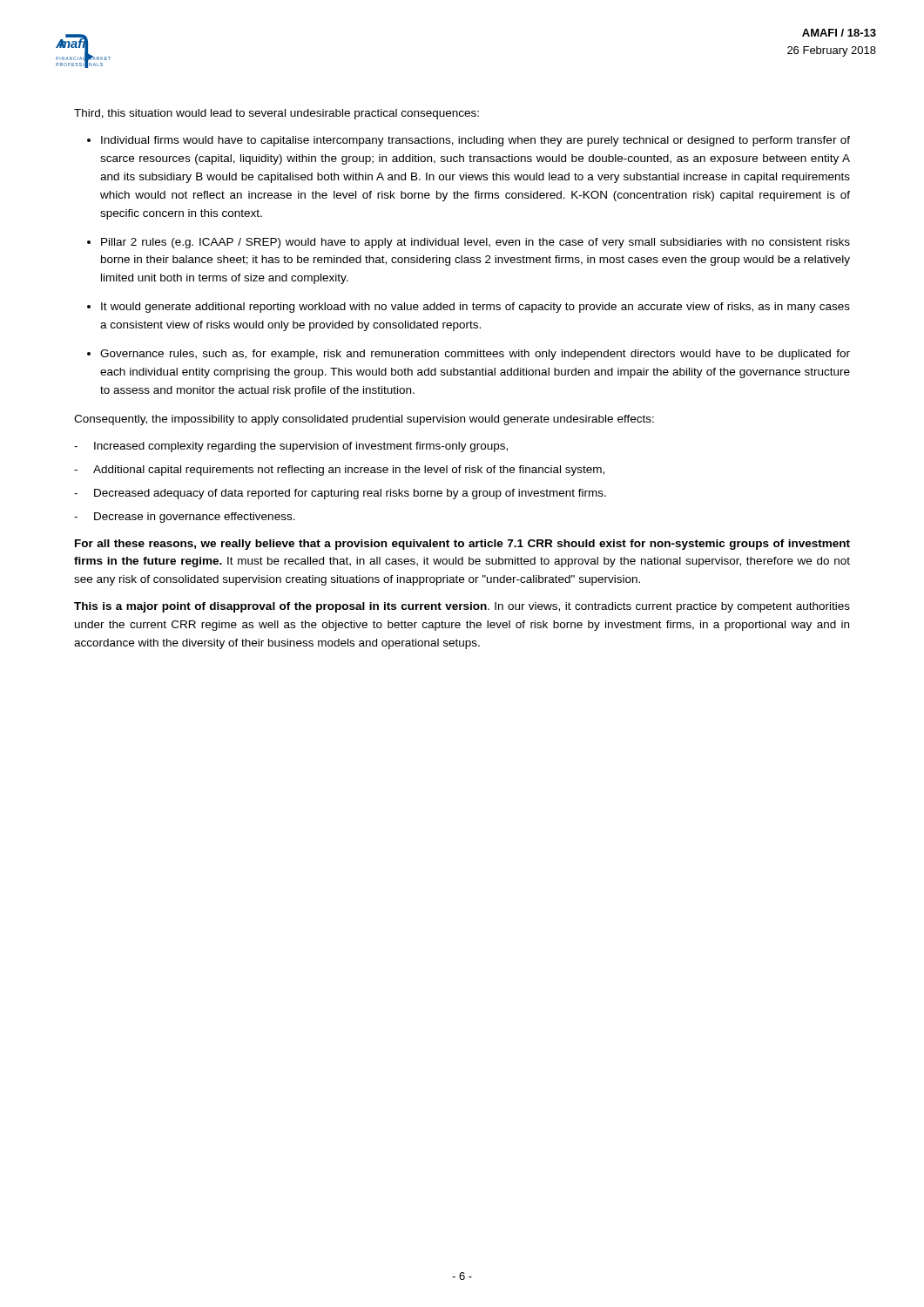This screenshot has height=1307, width=924.
Task: Point to the element starting "Decreased adequacy of"
Action: [350, 492]
